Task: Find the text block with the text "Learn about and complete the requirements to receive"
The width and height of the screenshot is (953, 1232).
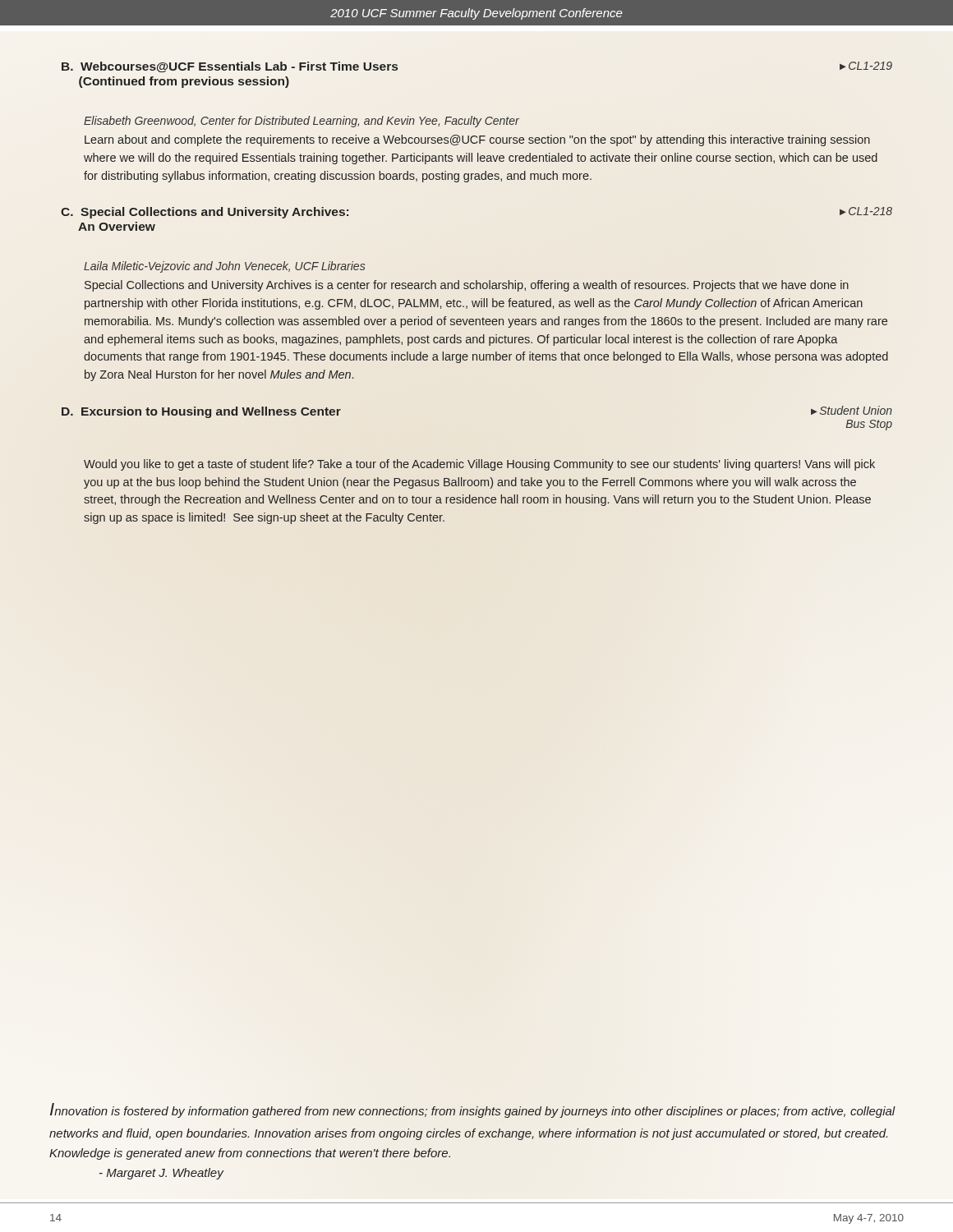Action: [x=481, y=158]
